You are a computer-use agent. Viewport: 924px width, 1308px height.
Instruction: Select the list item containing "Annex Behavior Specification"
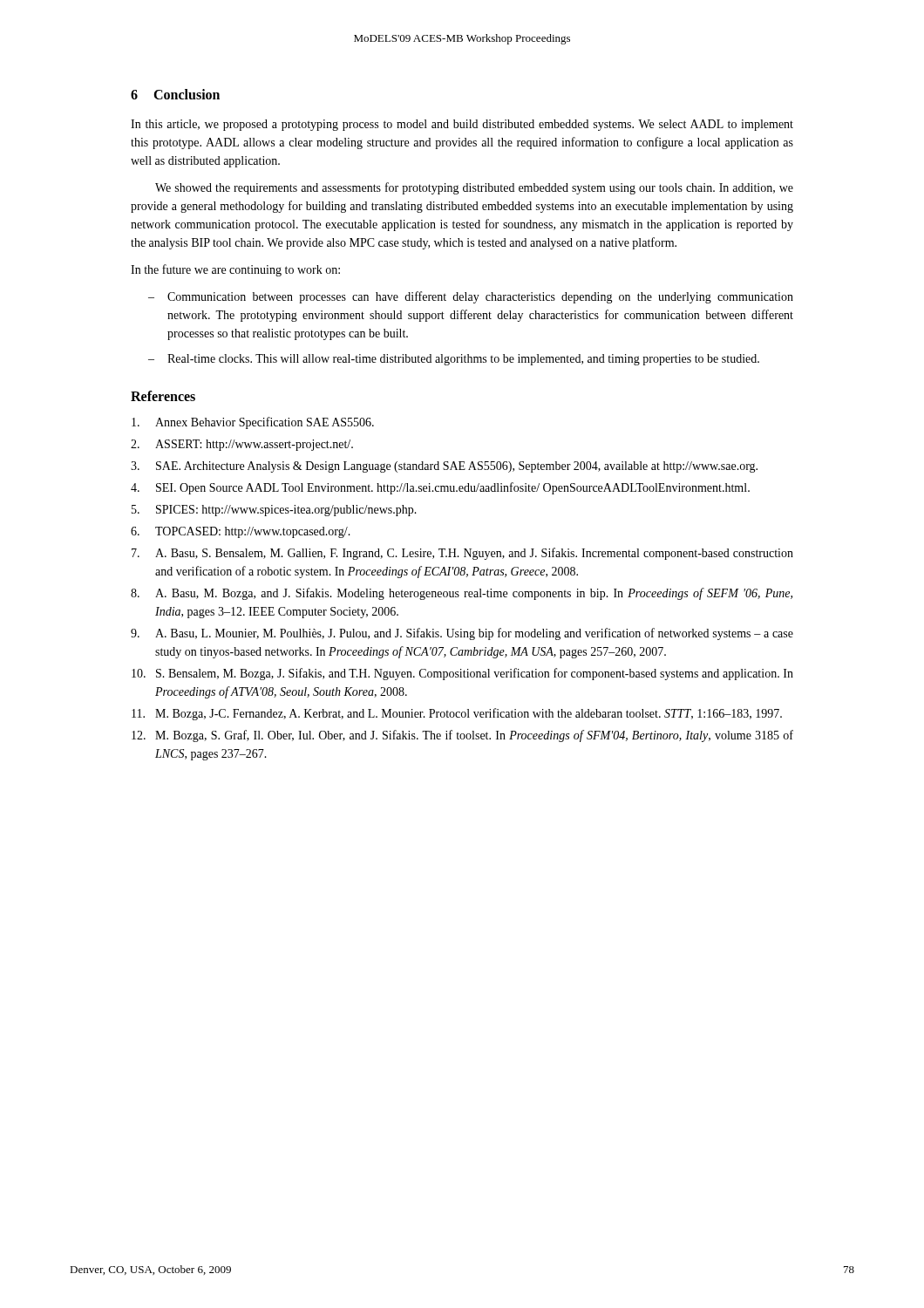253,423
